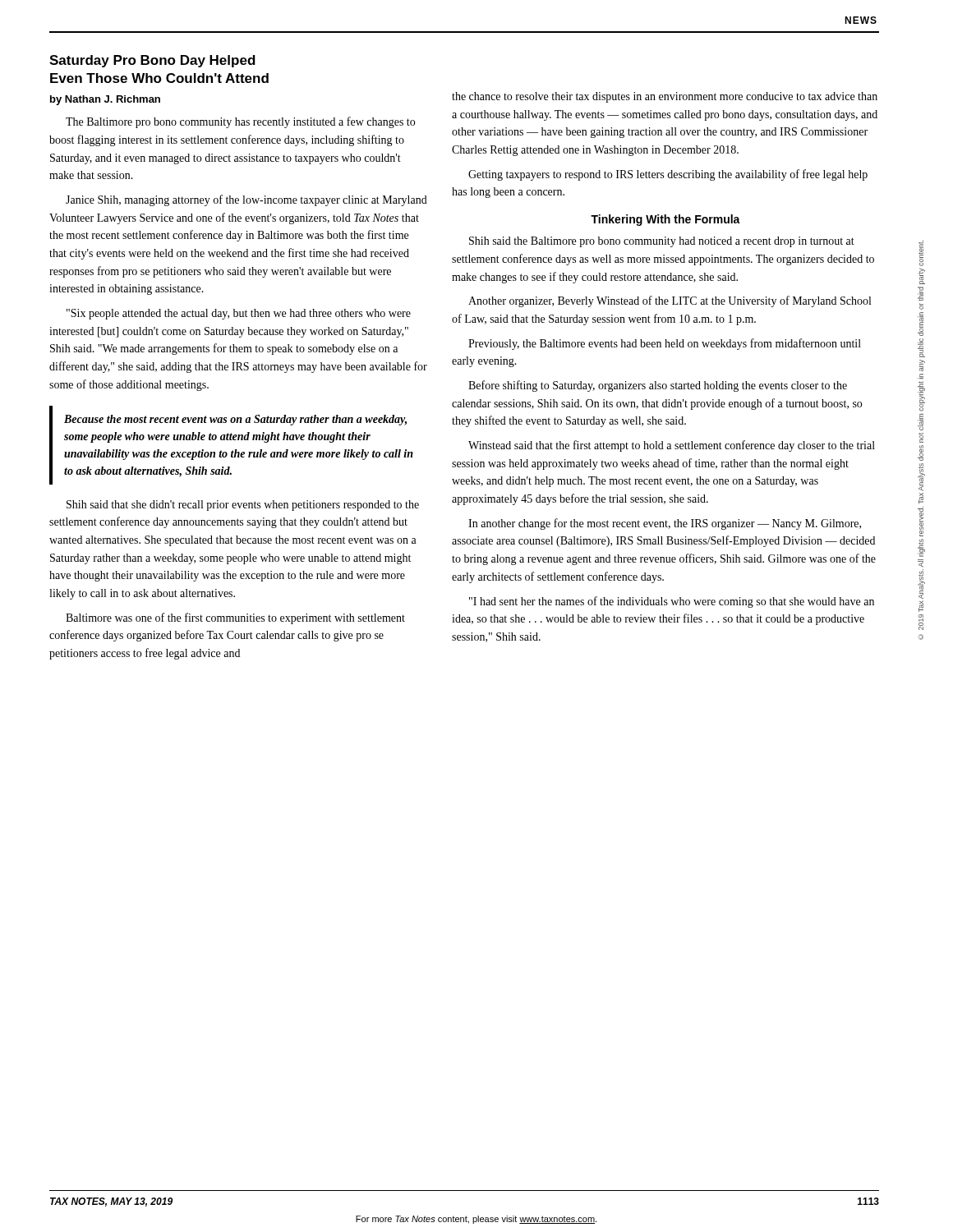Find the element starting "Shih said that she didn't recall prior"
The width and height of the screenshot is (953, 1232).
[x=238, y=579]
